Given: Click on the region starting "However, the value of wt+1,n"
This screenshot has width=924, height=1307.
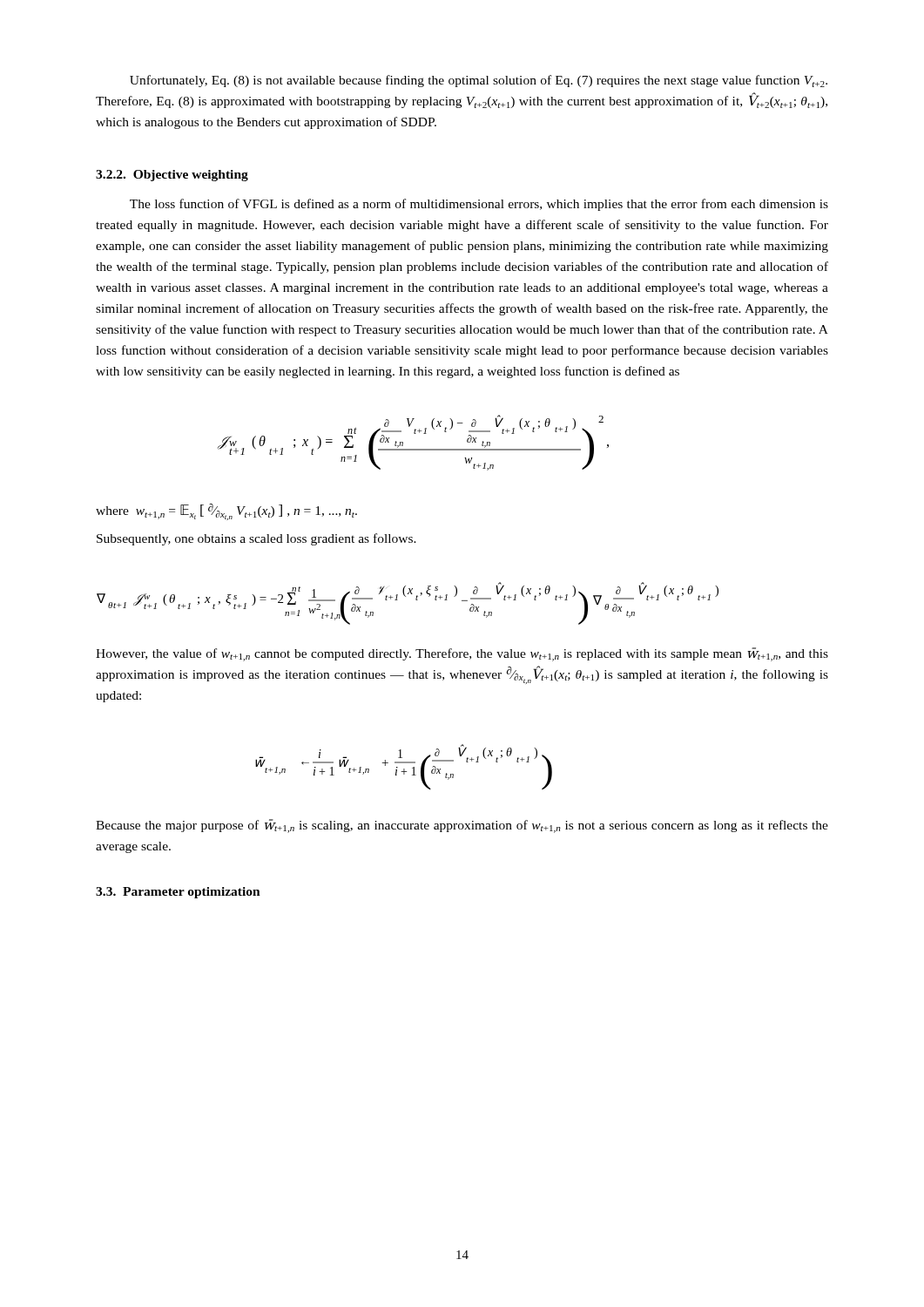Looking at the screenshot, I should point(462,674).
